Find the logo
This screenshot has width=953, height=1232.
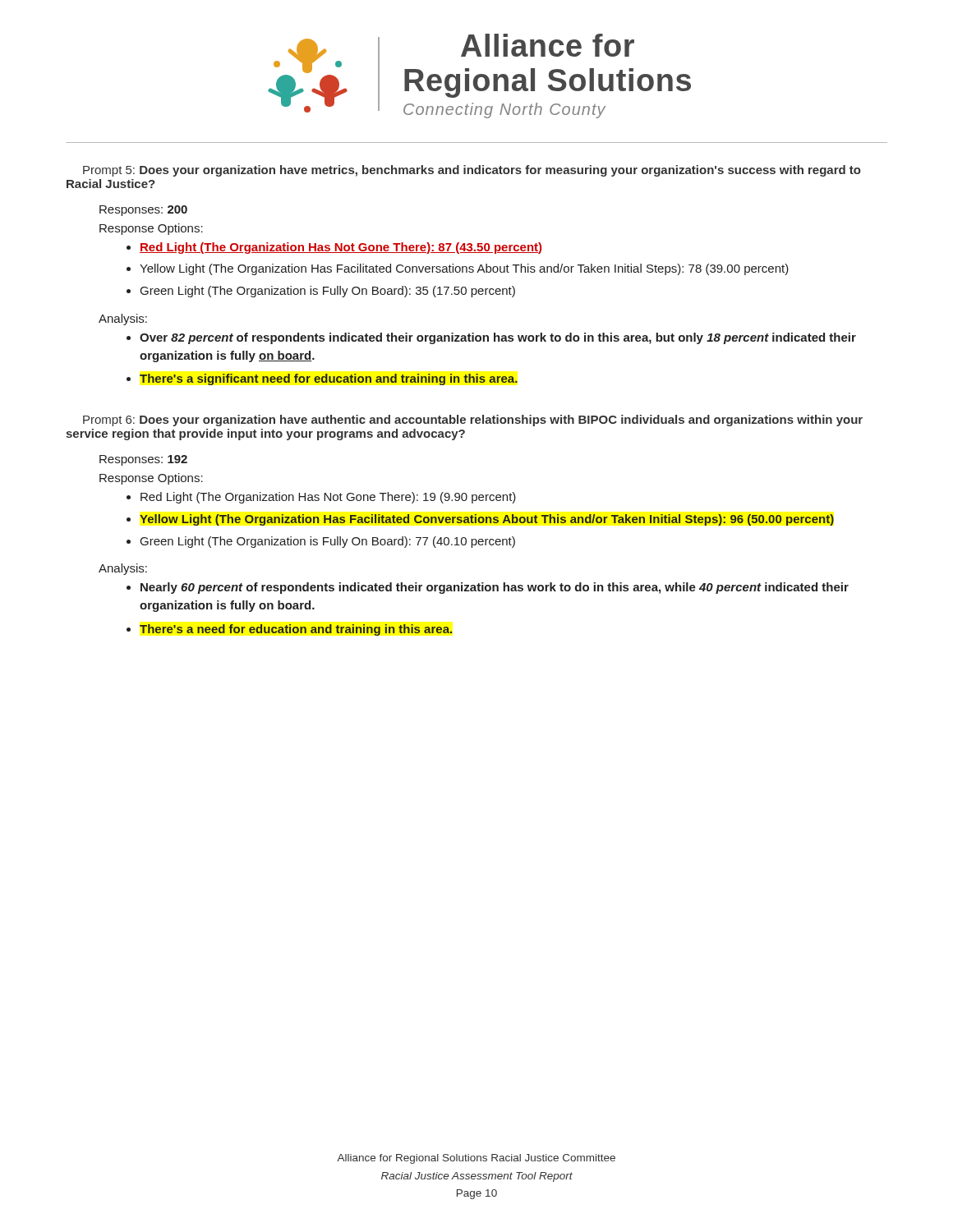pyautogui.click(x=476, y=64)
